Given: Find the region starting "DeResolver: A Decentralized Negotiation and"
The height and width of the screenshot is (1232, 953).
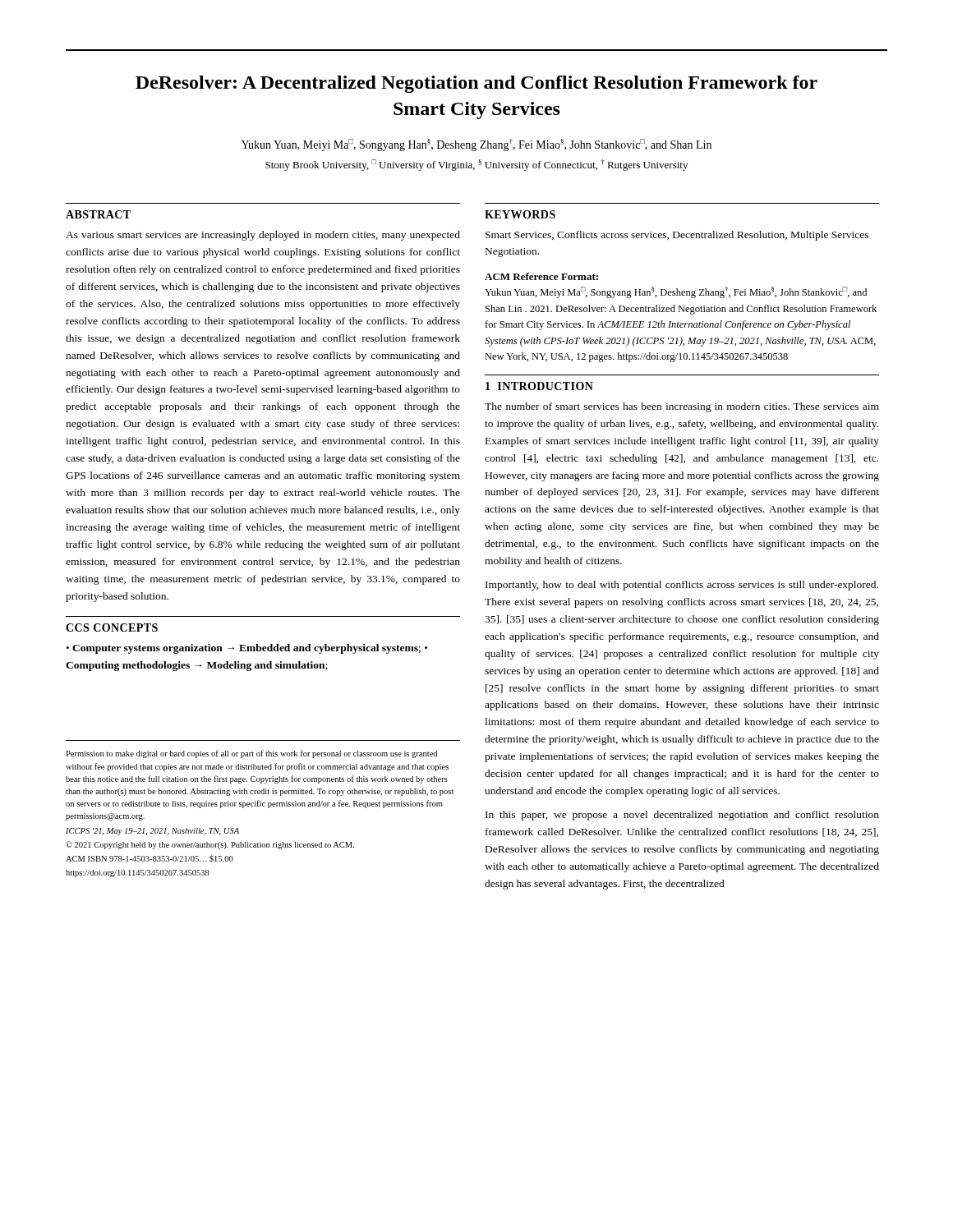Looking at the screenshot, I should (476, 96).
